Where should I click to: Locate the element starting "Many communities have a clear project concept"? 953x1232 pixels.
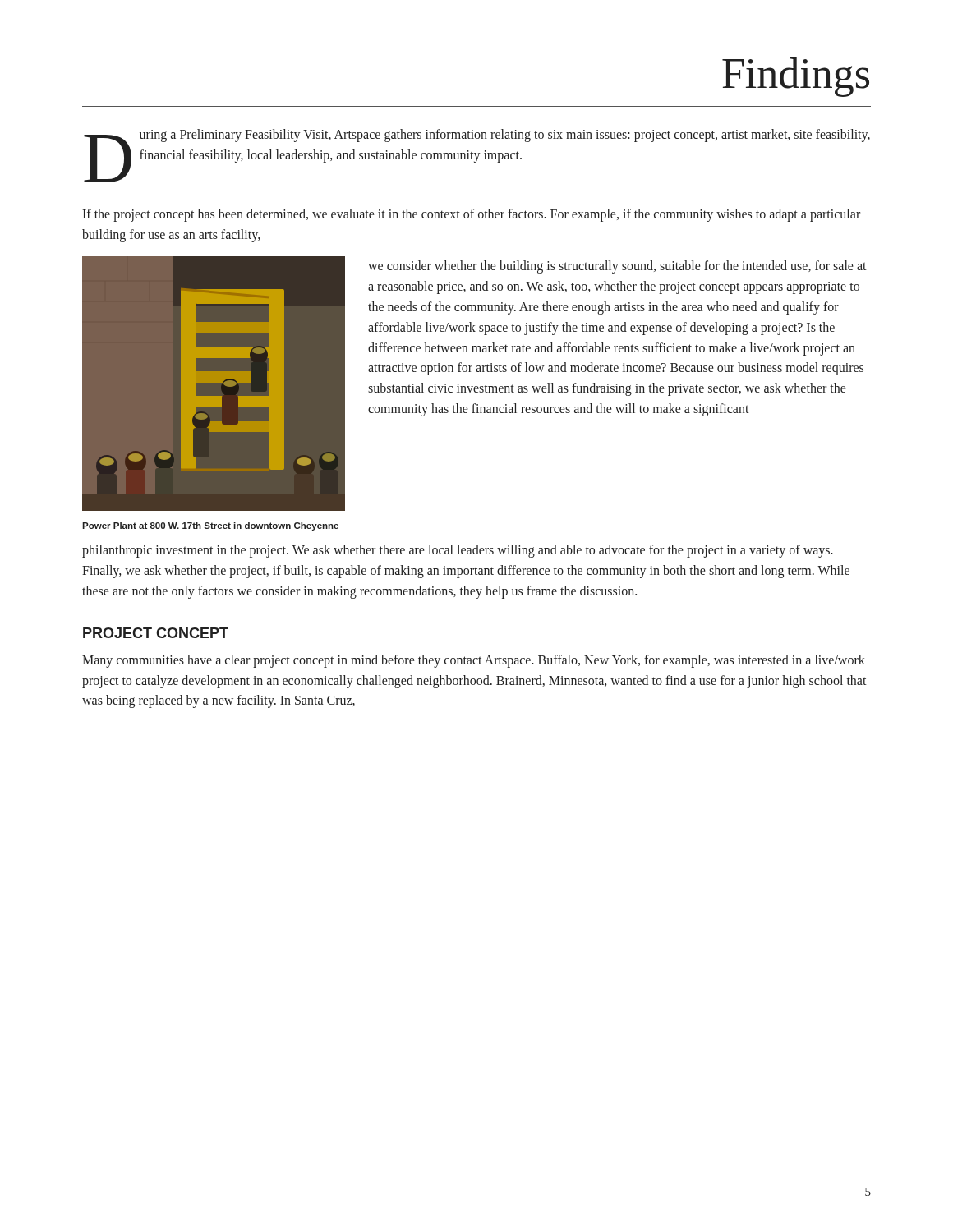click(x=474, y=680)
